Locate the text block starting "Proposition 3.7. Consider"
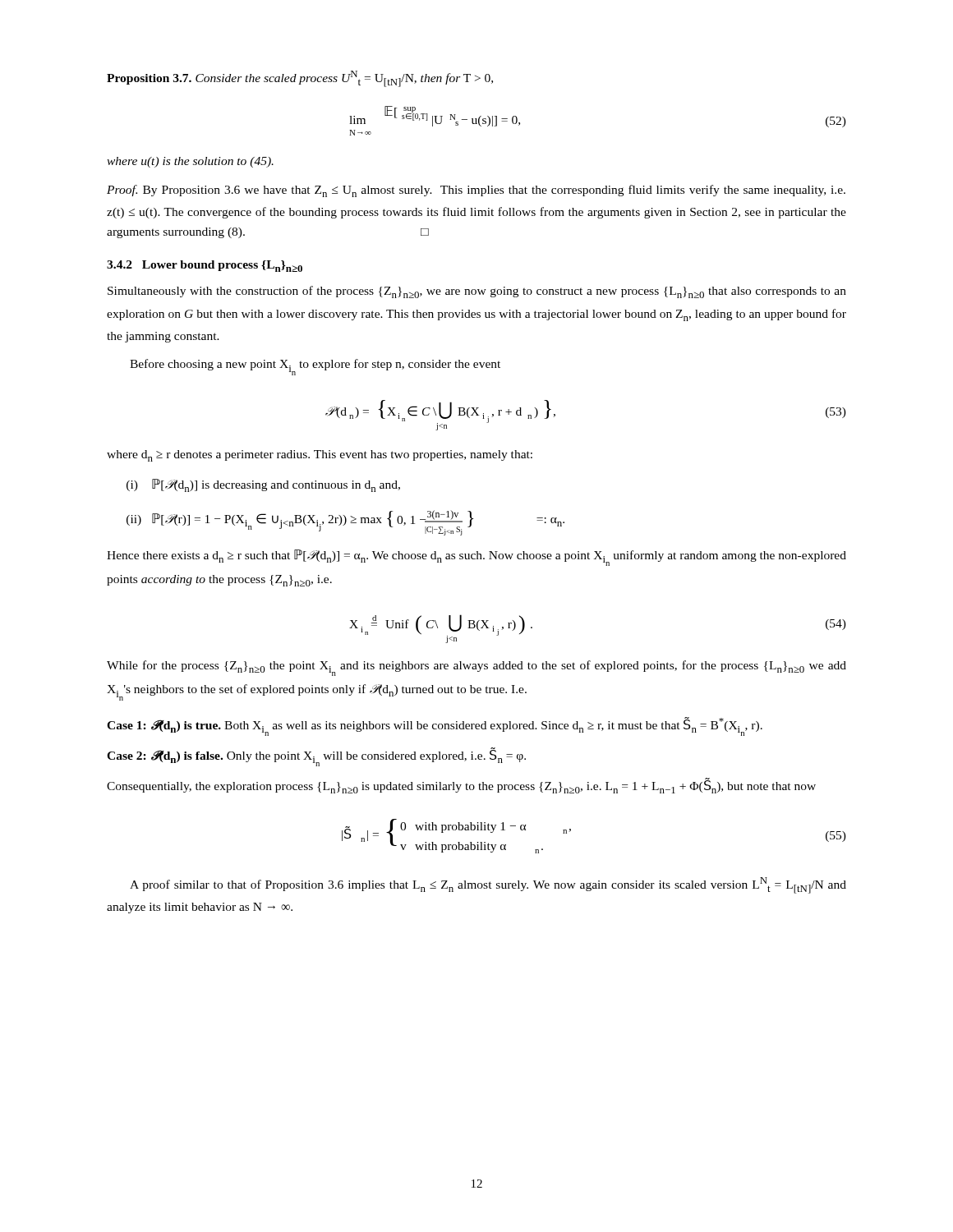Image resolution: width=953 pixels, height=1232 pixels. pyautogui.click(x=300, y=78)
